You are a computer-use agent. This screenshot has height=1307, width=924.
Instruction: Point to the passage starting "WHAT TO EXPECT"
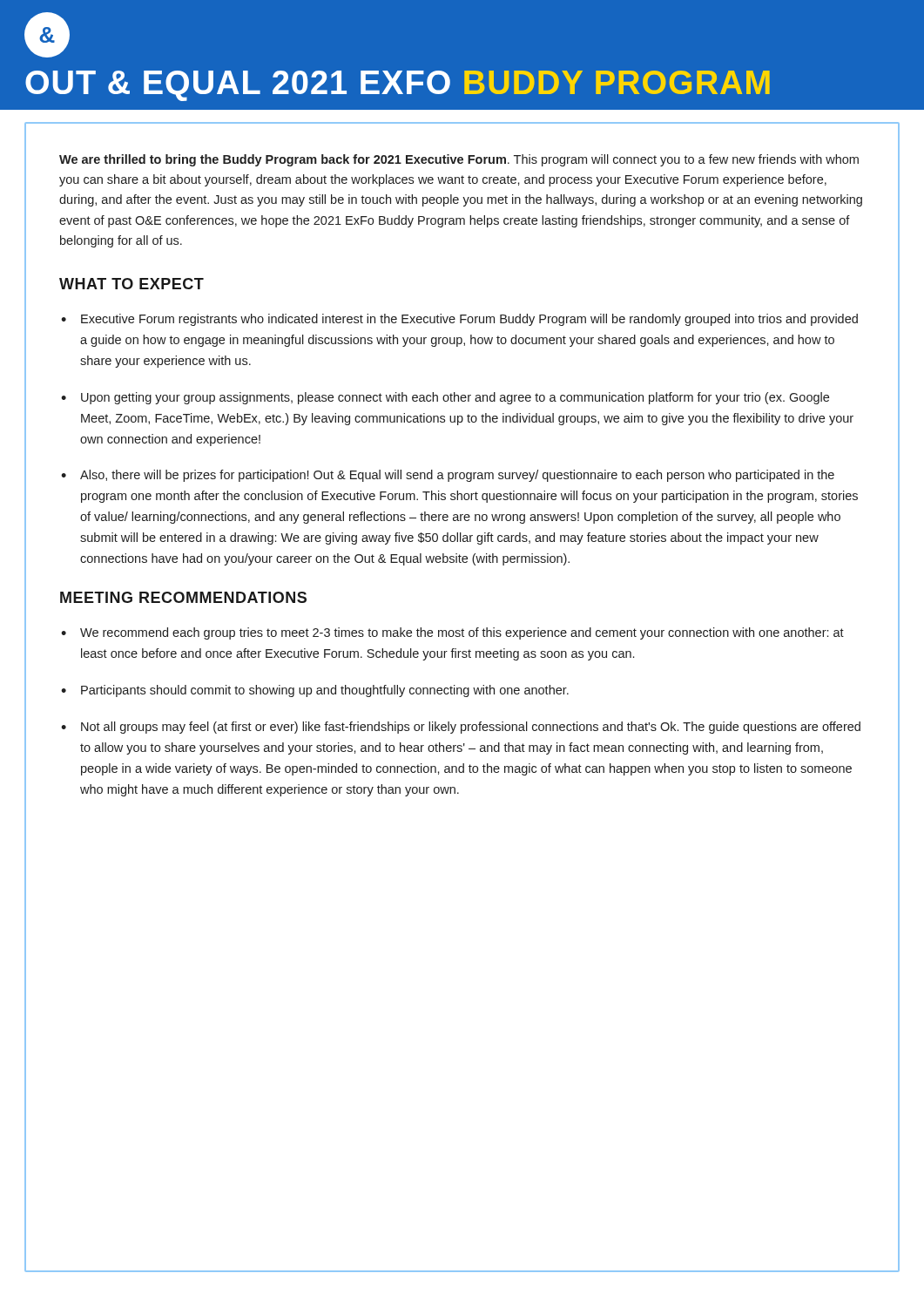point(132,284)
